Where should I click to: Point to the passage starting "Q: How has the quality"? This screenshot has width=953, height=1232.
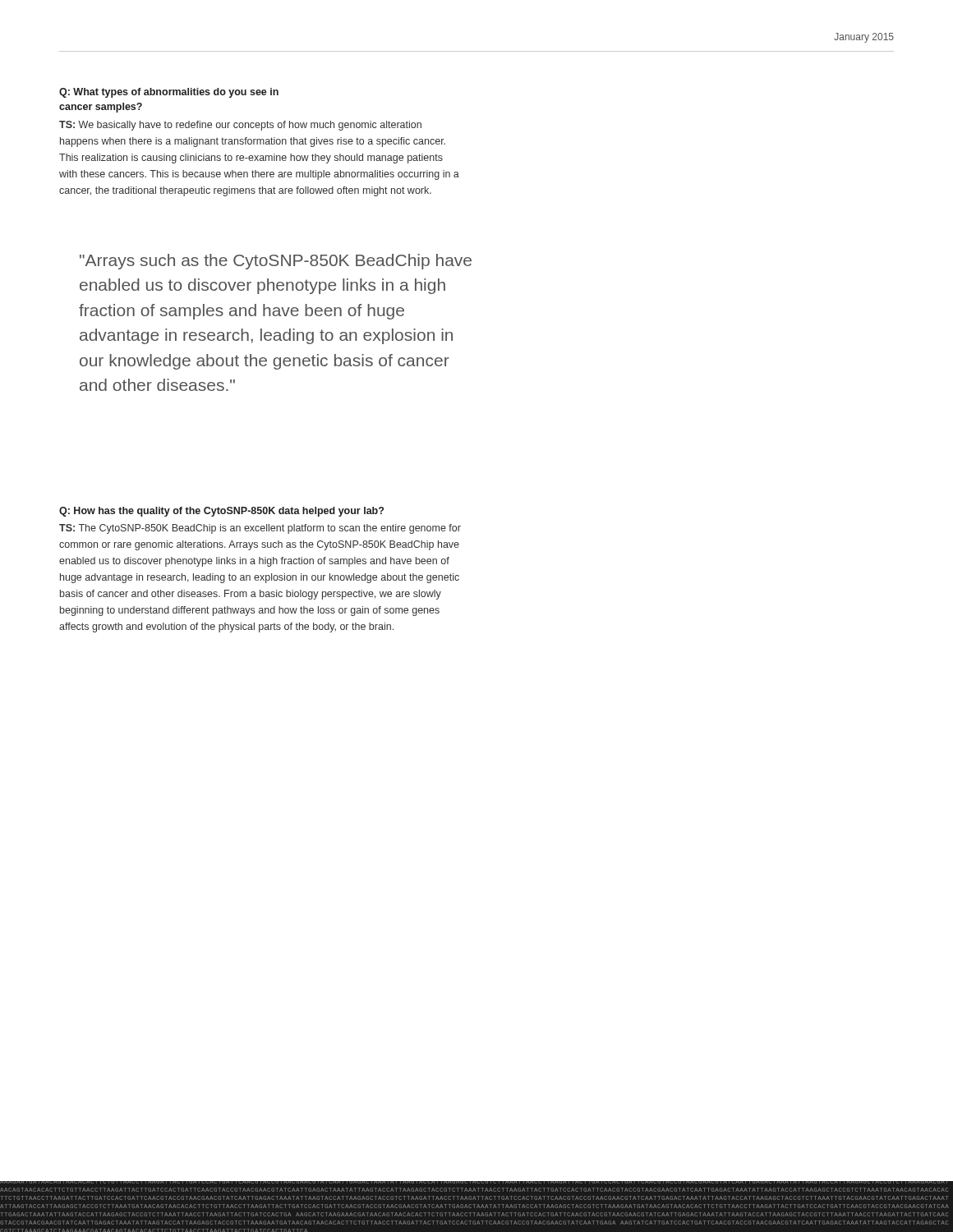pyautogui.click(x=260, y=569)
